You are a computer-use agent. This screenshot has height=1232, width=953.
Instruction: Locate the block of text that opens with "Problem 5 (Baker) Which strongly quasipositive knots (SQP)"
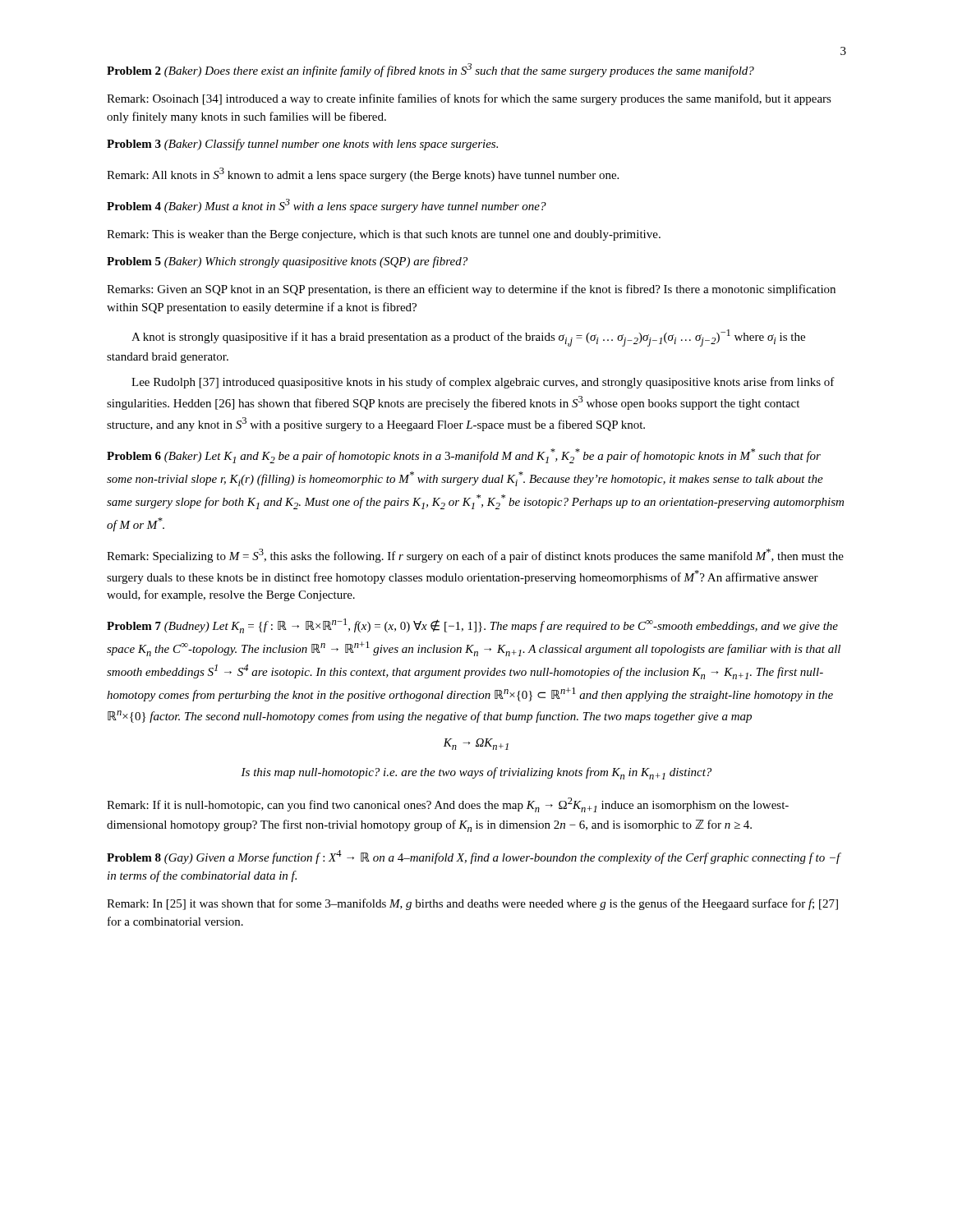(287, 261)
